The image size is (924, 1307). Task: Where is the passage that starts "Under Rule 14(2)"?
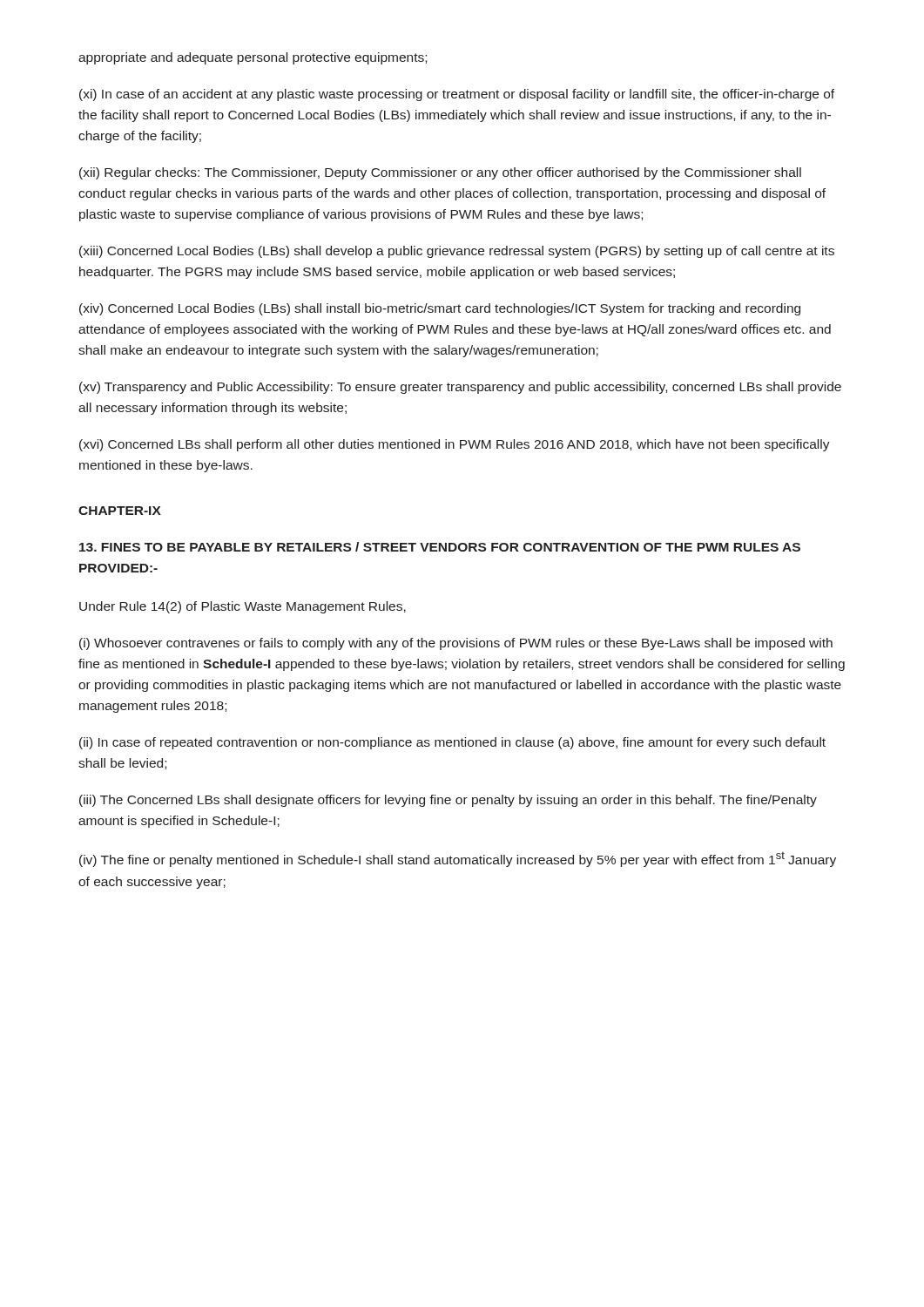[242, 606]
